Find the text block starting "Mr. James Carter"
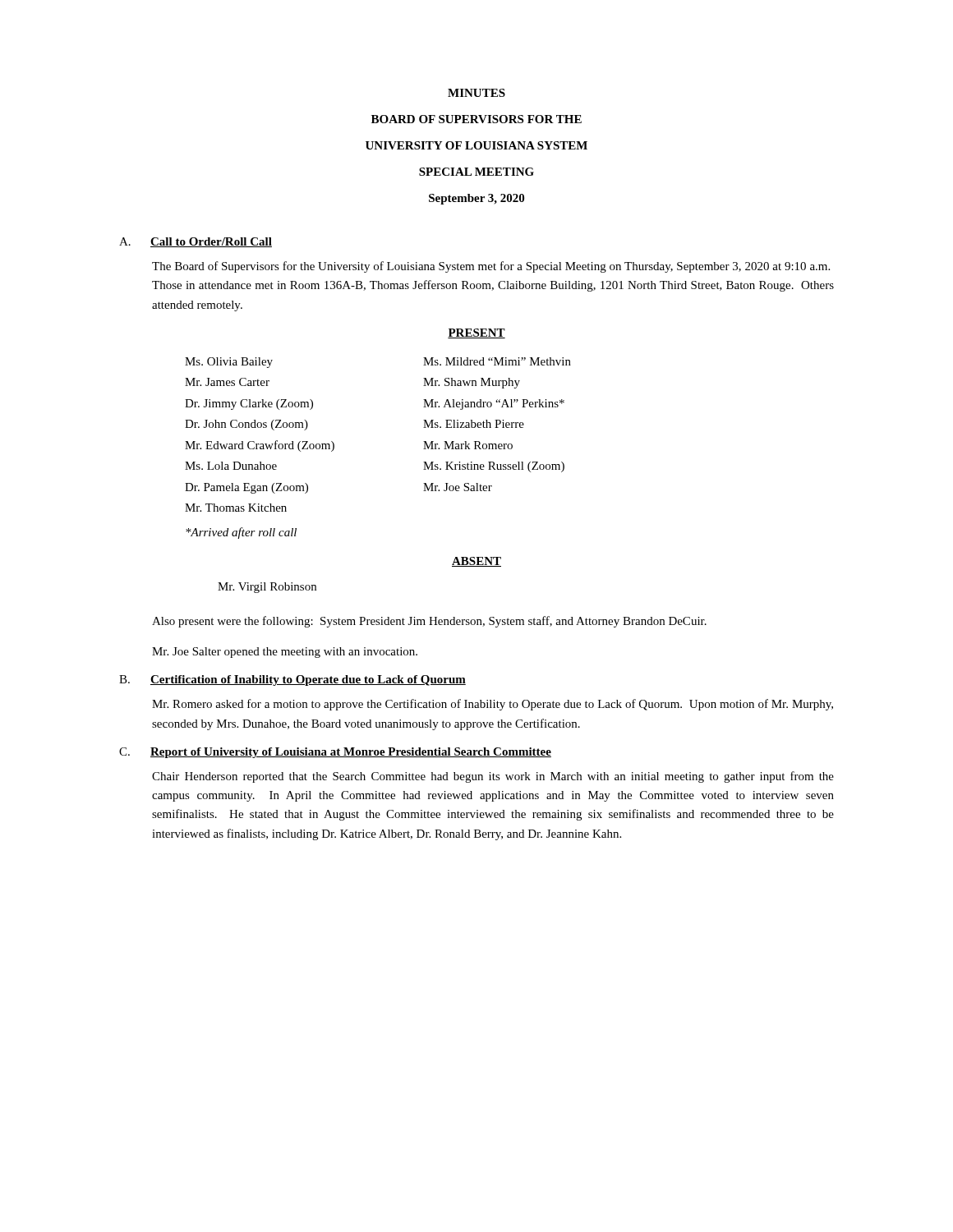 227,382
